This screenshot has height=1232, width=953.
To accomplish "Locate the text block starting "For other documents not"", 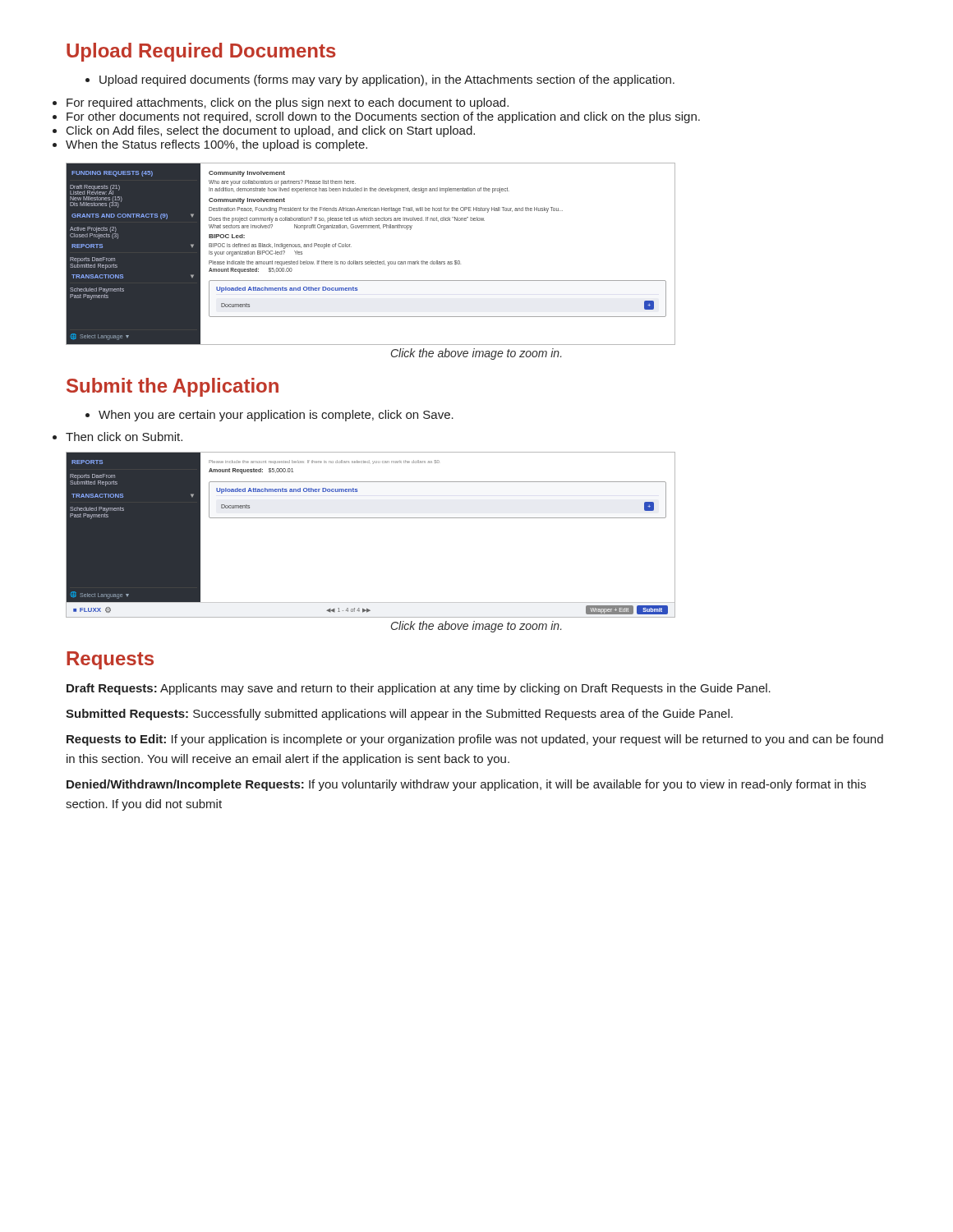I will pyautogui.click(x=476, y=116).
